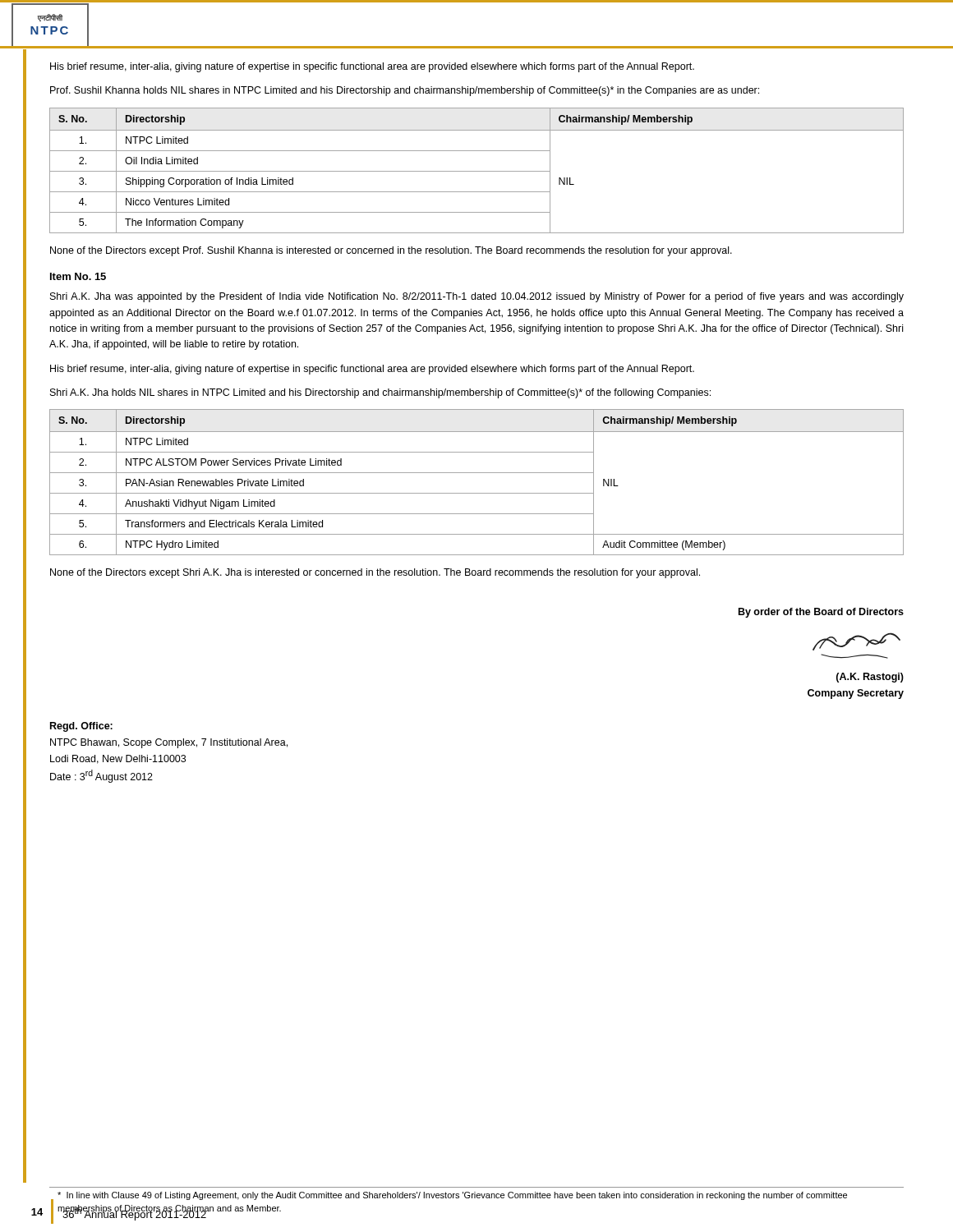The image size is (953, 1232).
Task: Where is the passage that starts "Shri A.K. Jha holds NIL"?
Action: pos(380,393)
